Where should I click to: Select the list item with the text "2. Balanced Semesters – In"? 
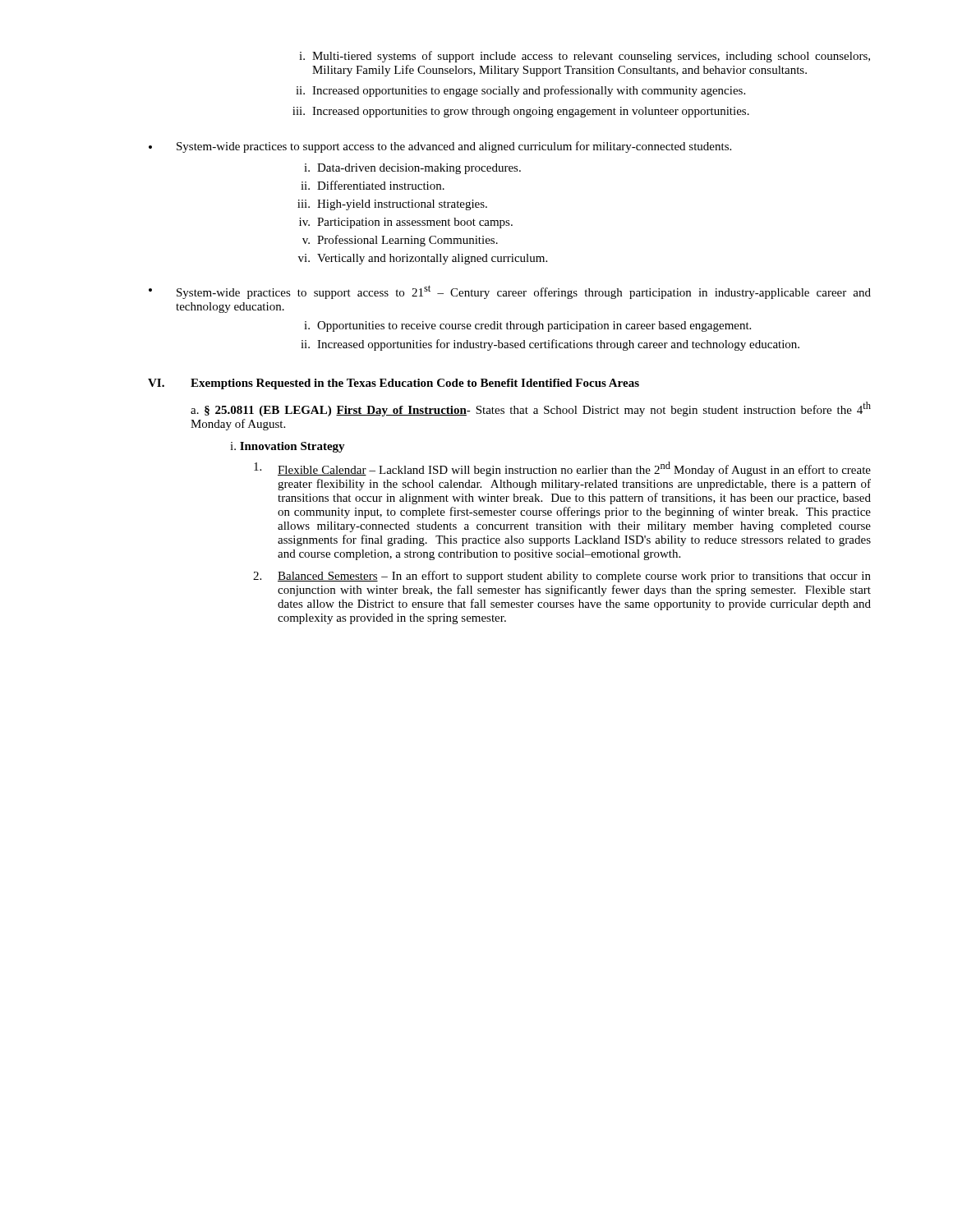point(562,597)
